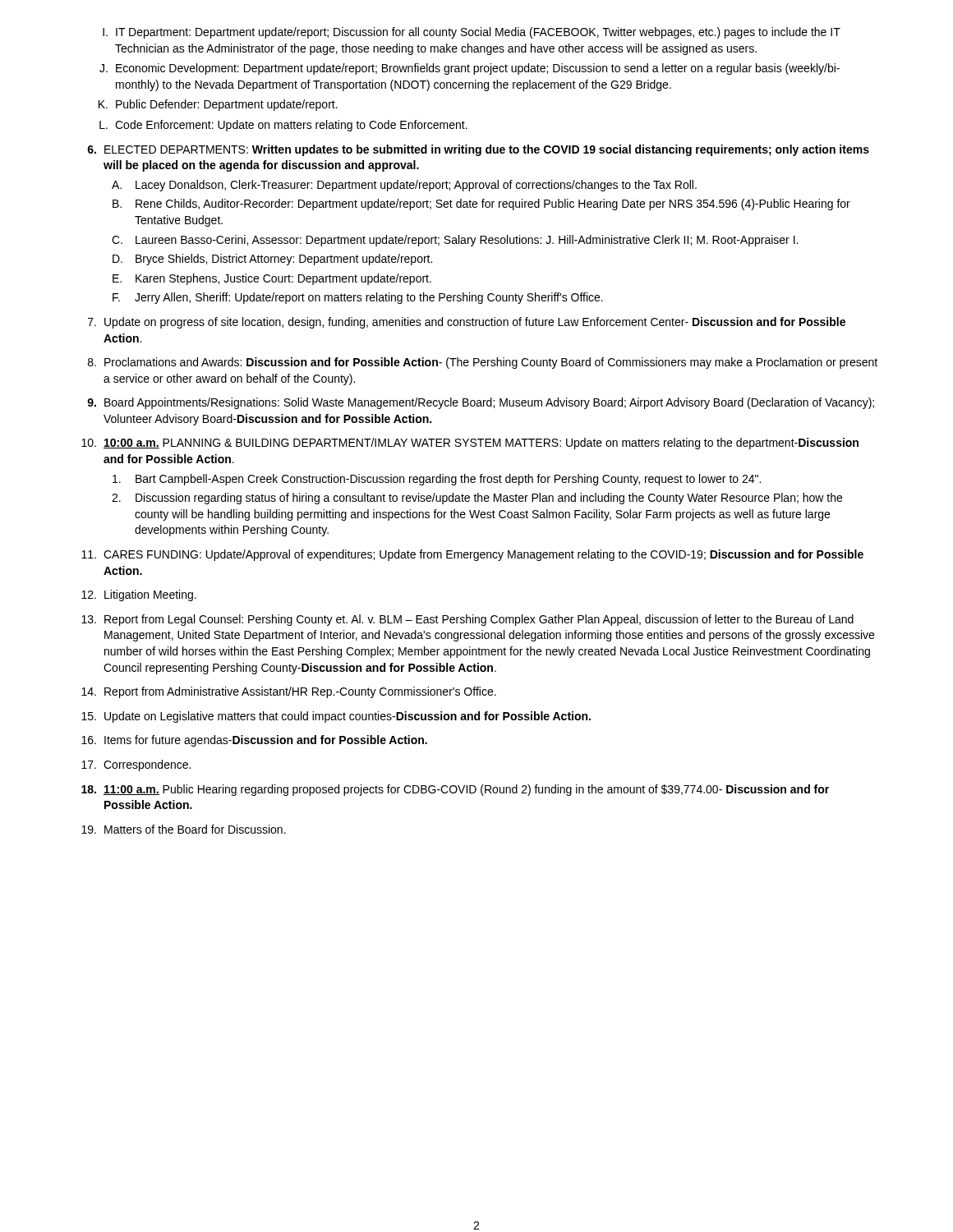Select the passage starting "K. Public Defender: Department update/report."
The width and height of the screenshot is (953, 1232).
tap(218, 105)
